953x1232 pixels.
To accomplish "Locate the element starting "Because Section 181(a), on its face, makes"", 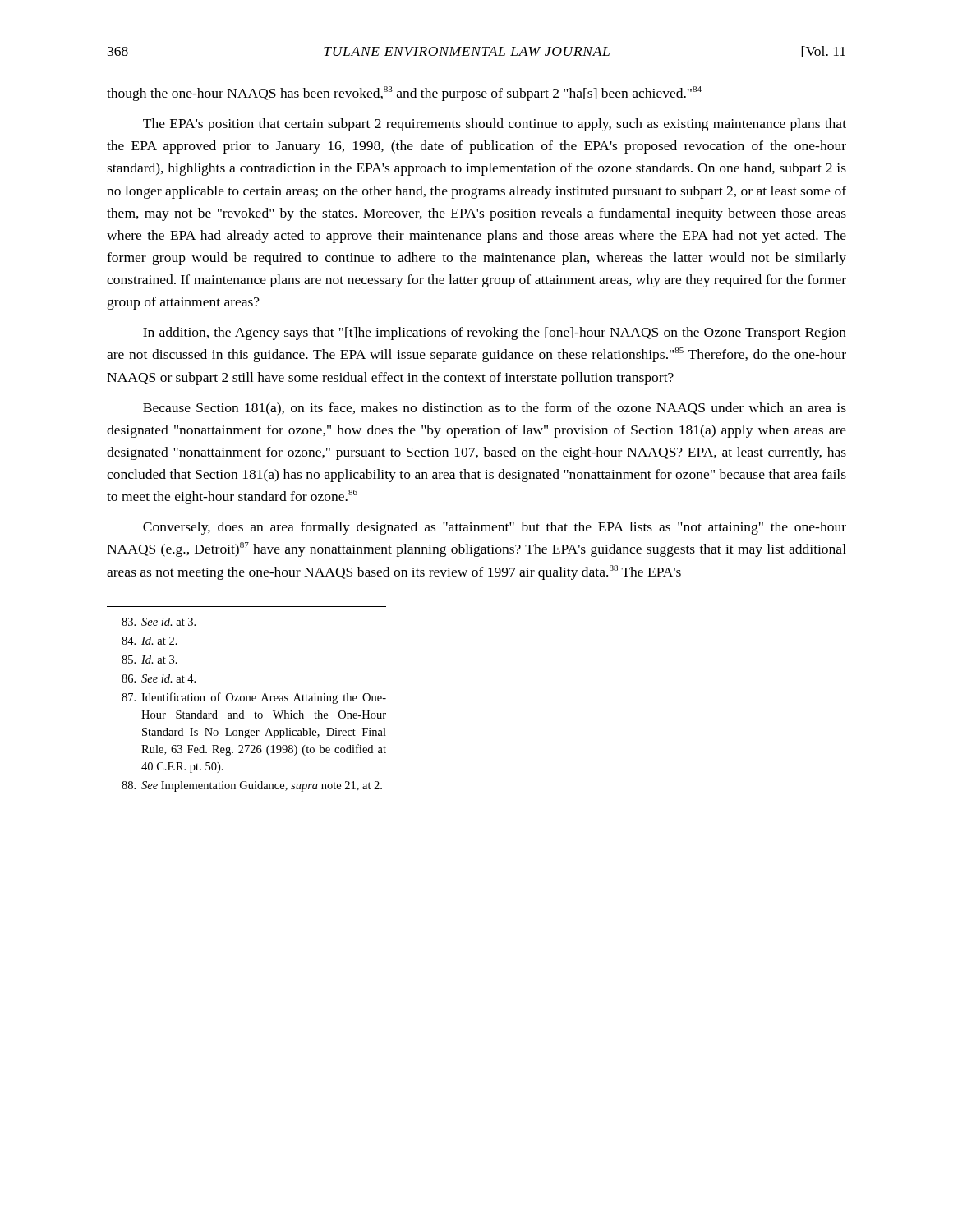I will coord(476,452).
